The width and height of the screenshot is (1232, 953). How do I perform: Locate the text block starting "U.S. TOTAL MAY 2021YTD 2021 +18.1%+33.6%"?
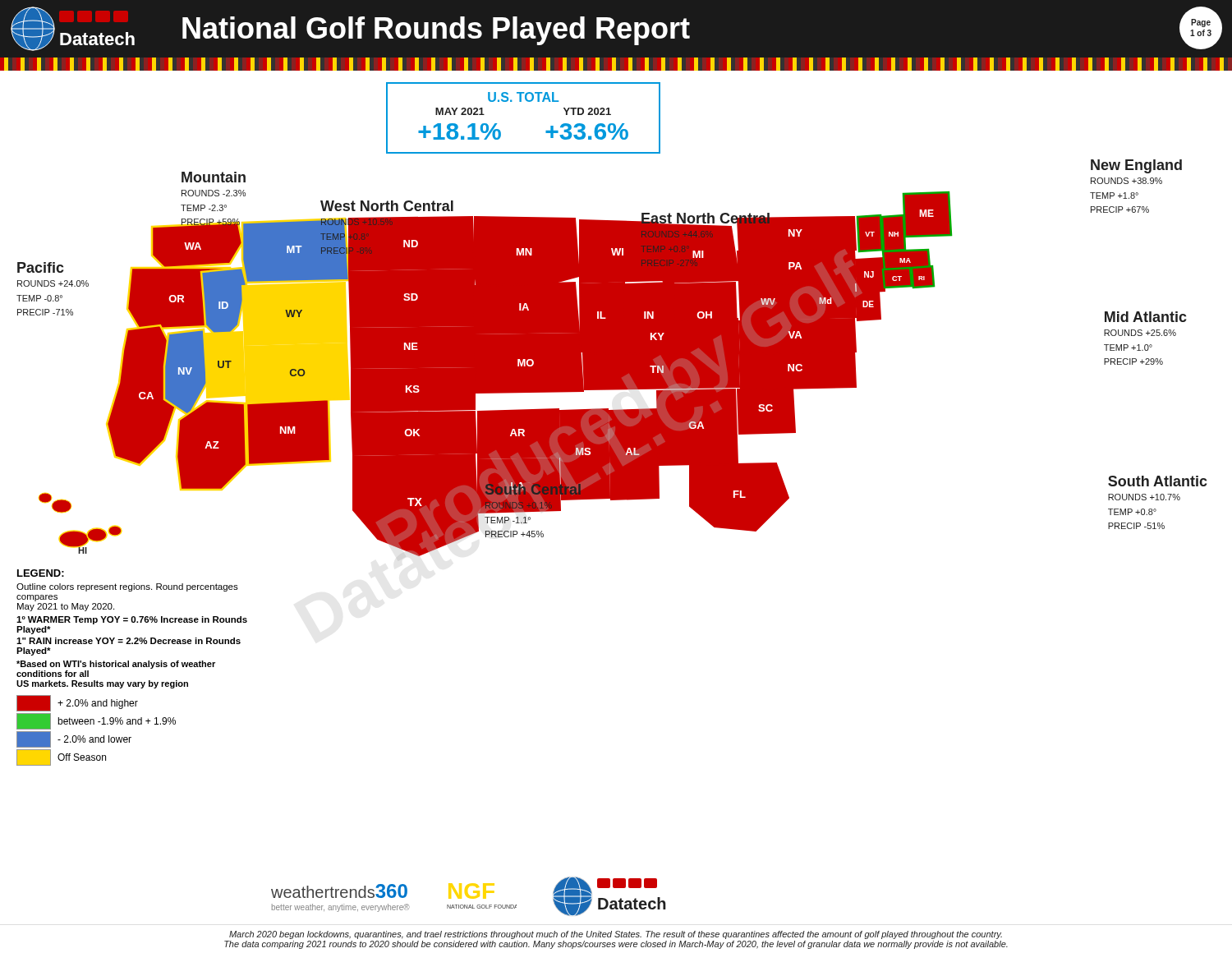[x=523, y=97]
